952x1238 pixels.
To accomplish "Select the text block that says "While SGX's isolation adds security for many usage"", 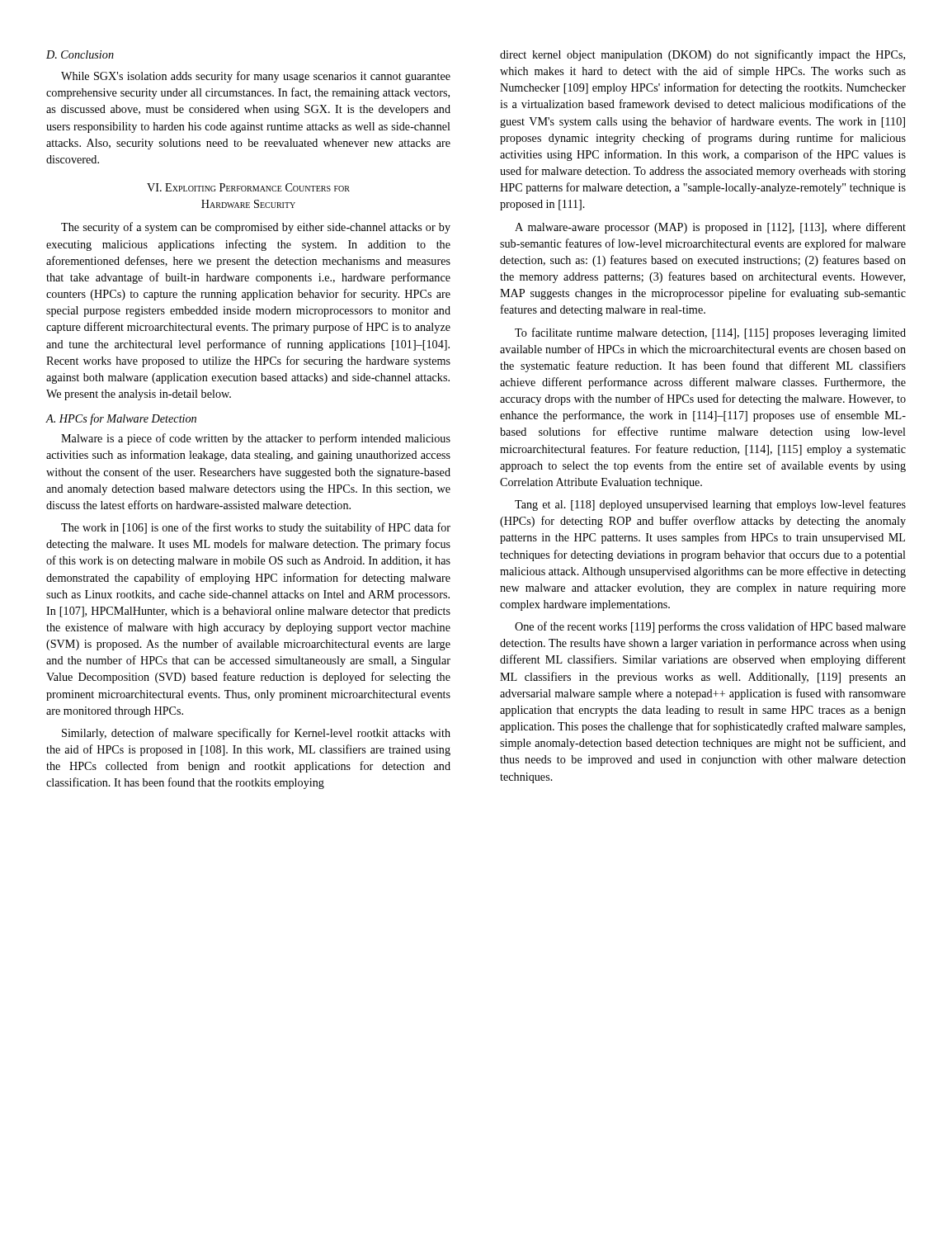I will 248,118.
